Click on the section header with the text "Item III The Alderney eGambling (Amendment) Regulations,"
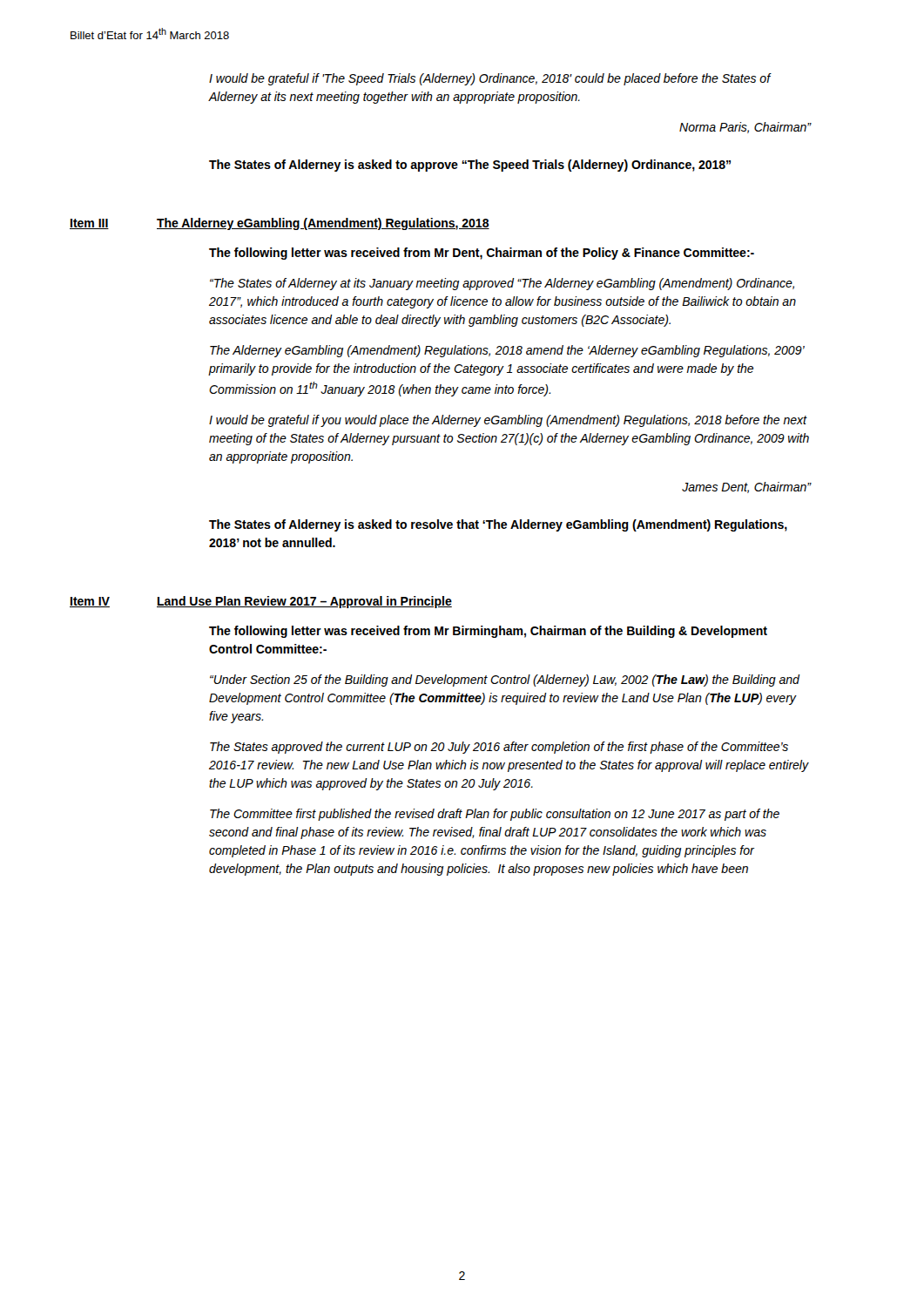924x1307 pixels. pyautogui.click(x=279, y=223)
